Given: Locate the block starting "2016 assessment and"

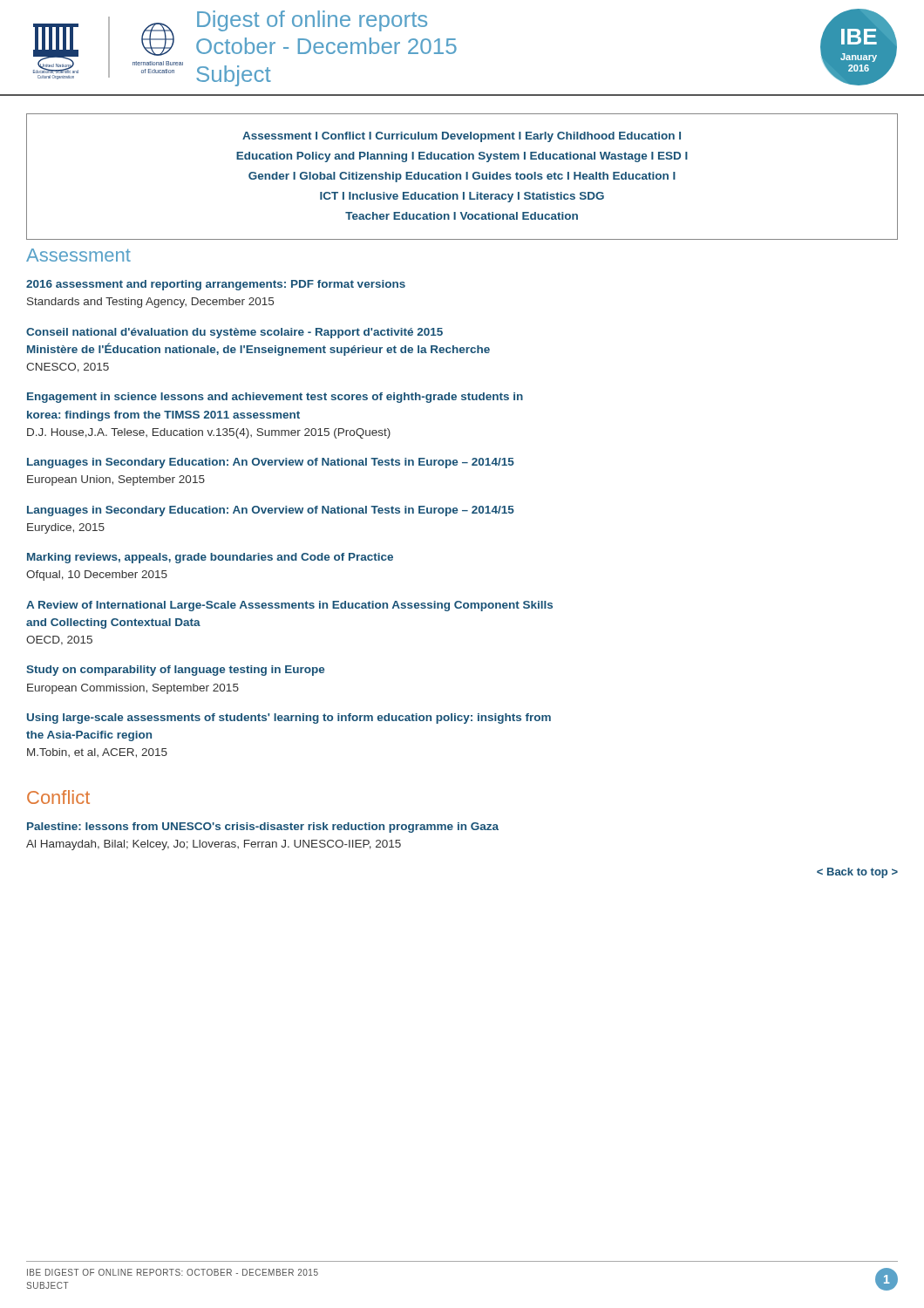Looking at the screenshot, I should click(216, 285).
